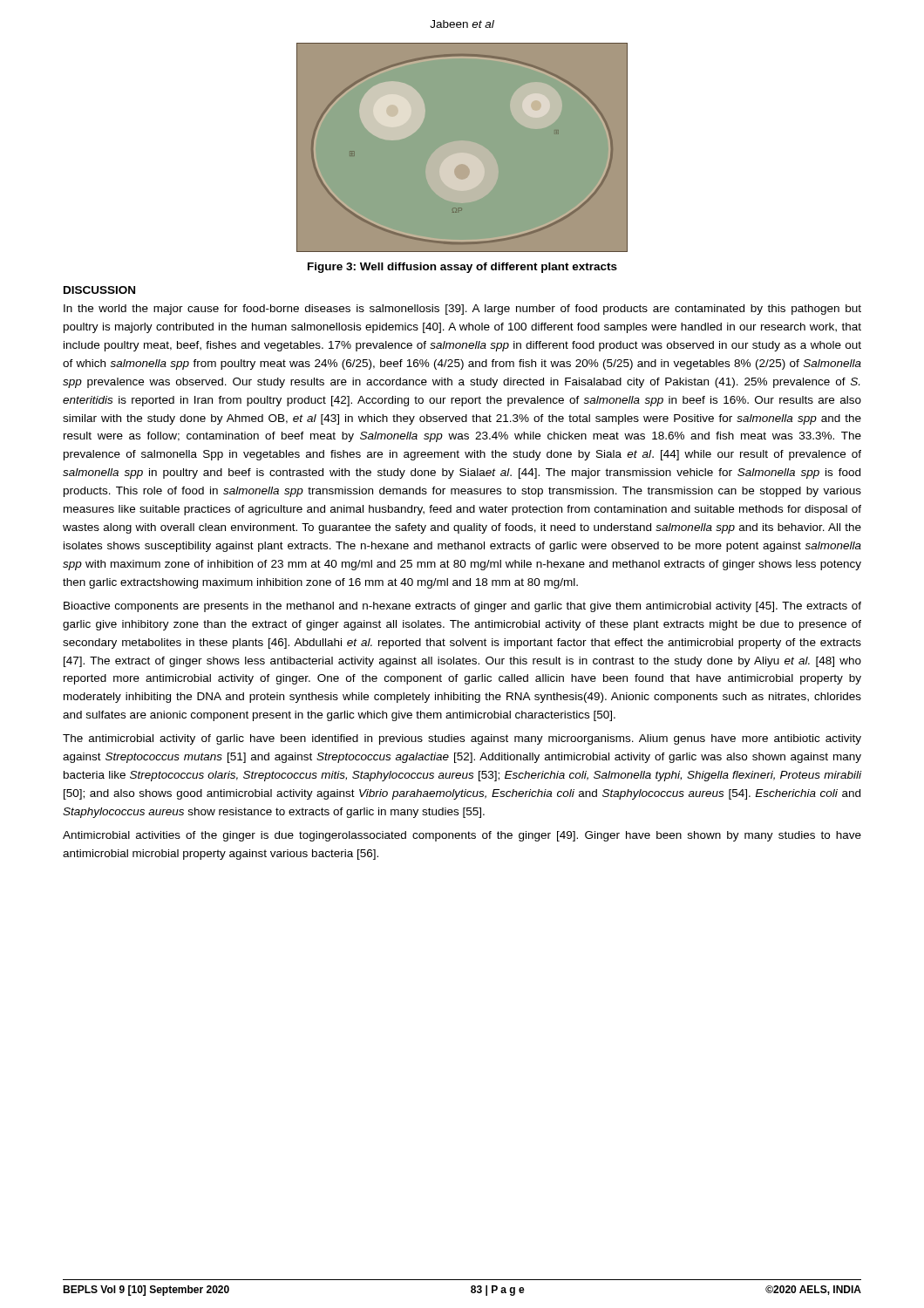Select the photo
The width and height of the screenshot is (924, 1308).
tap(462, 149)
